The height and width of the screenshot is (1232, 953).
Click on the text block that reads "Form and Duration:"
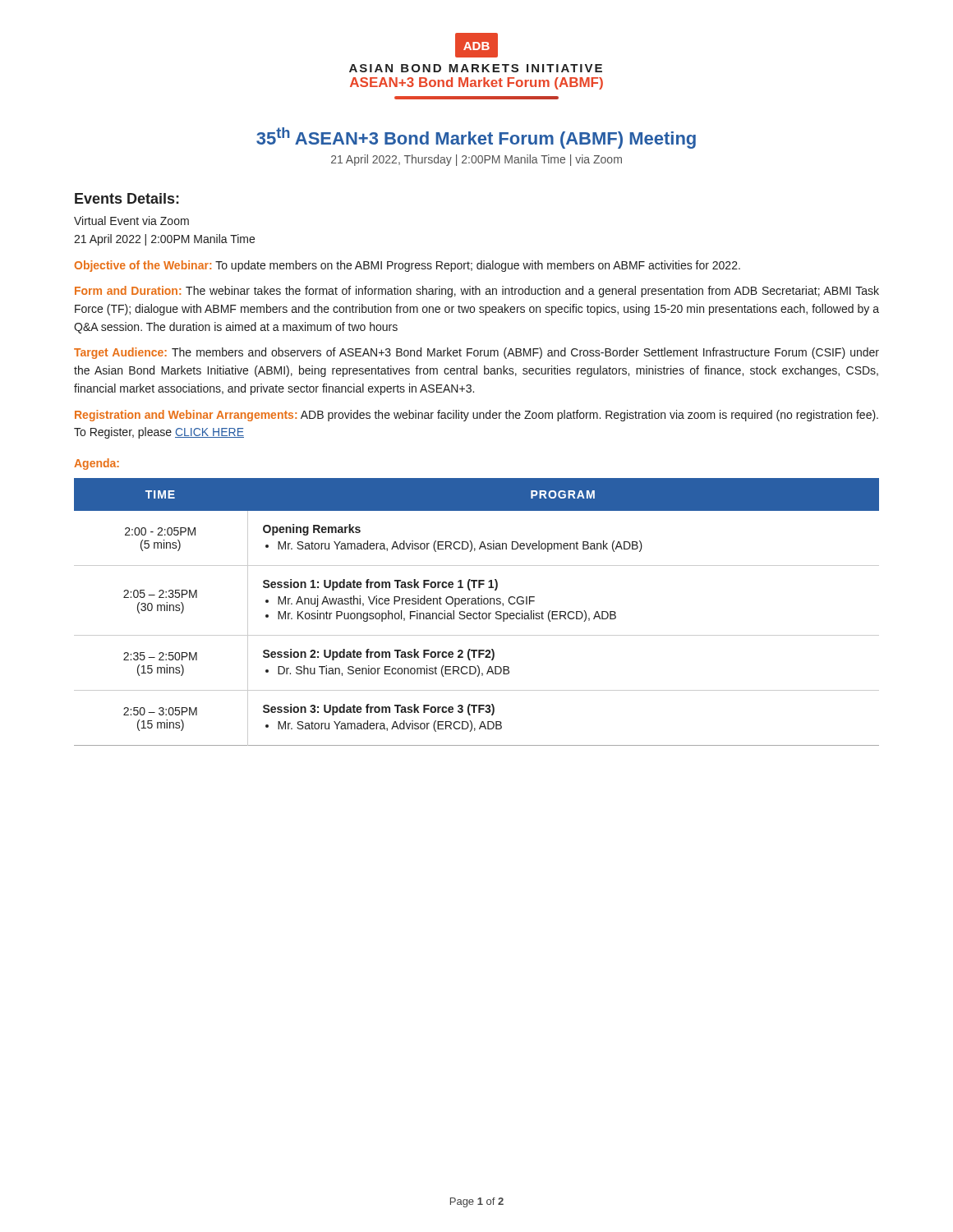point(476,309)
